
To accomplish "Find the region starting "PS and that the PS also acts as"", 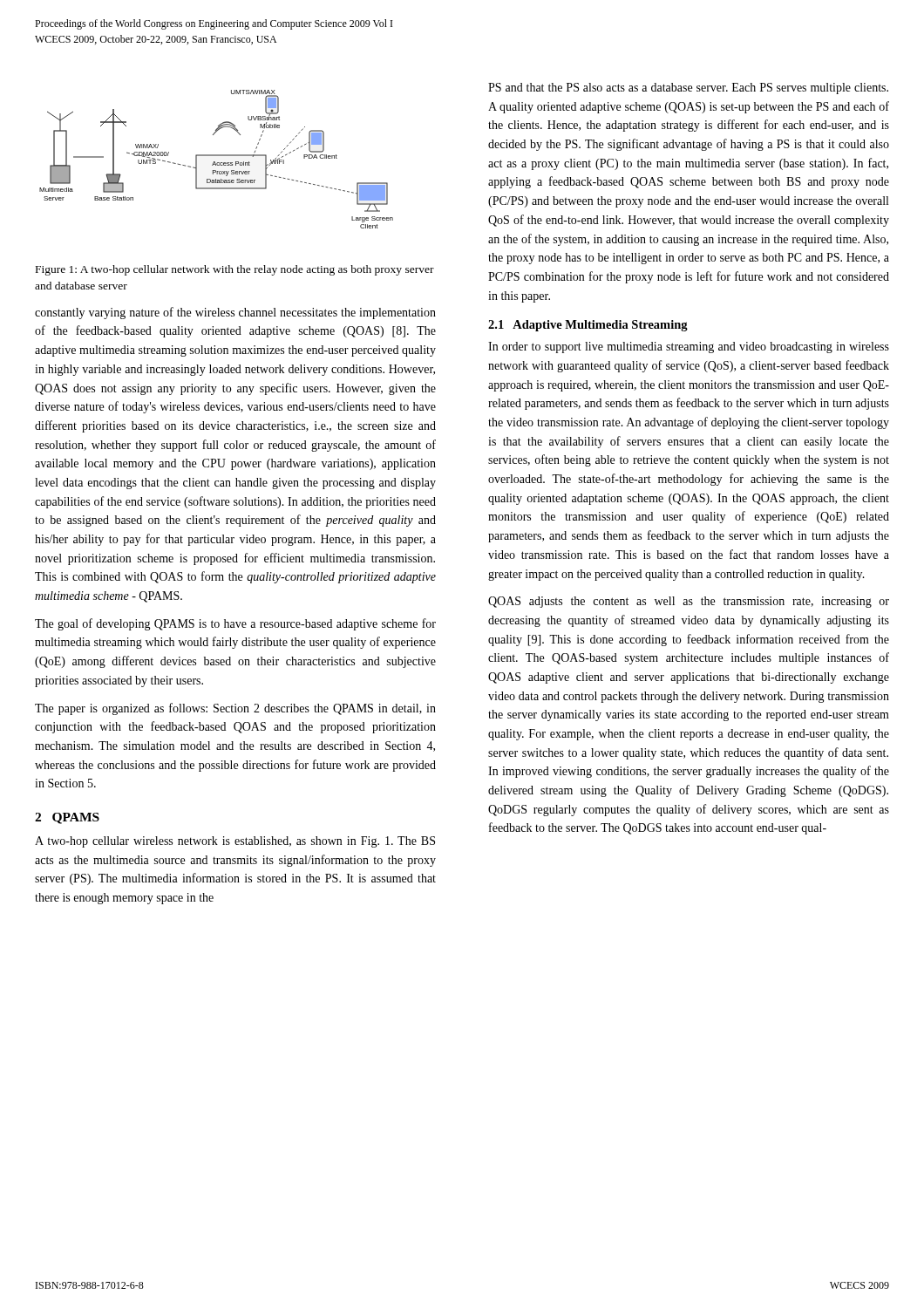I will pyautogui.click(x=689, y=192).
